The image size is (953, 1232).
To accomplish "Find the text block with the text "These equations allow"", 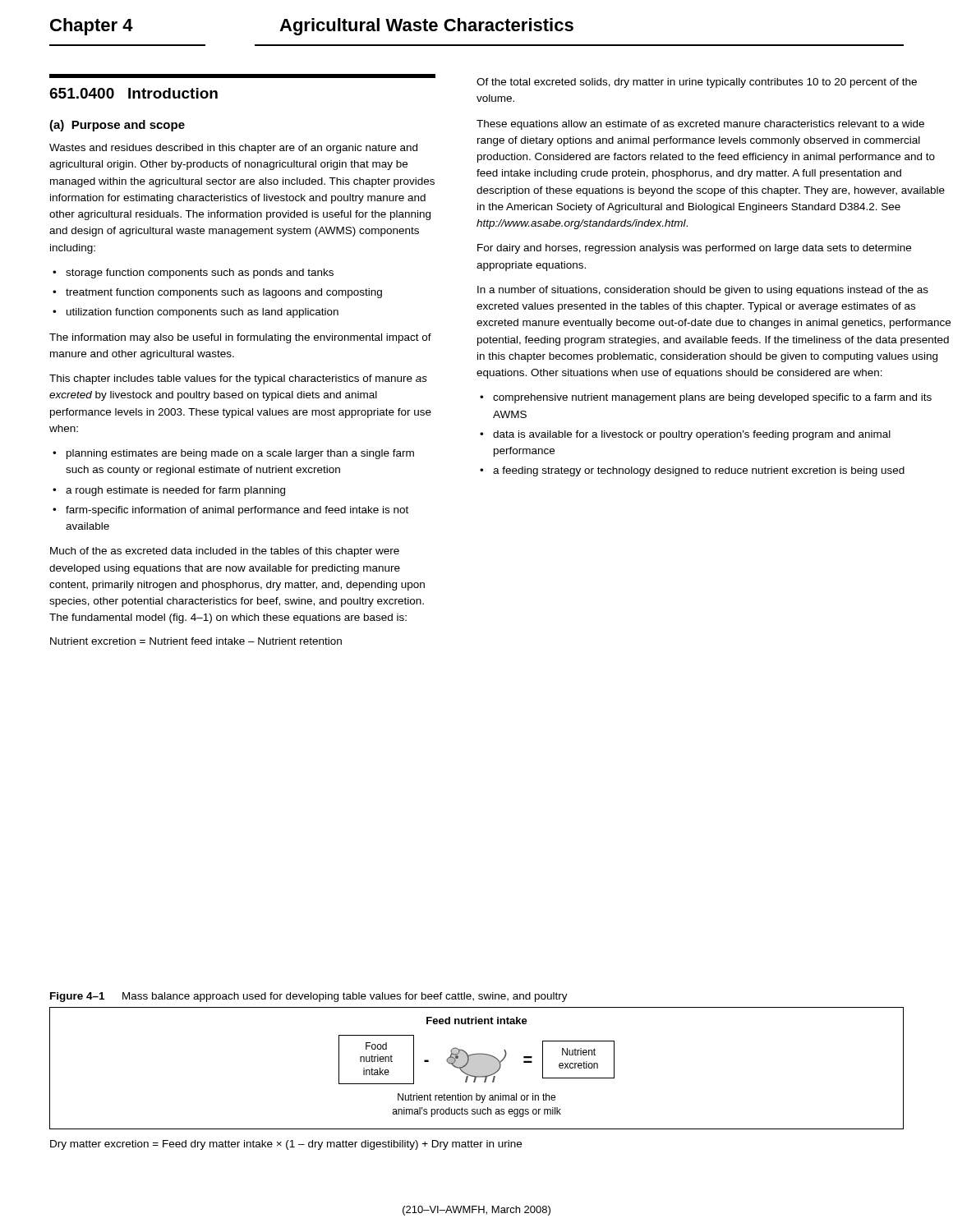I will [x=715, y=174].
